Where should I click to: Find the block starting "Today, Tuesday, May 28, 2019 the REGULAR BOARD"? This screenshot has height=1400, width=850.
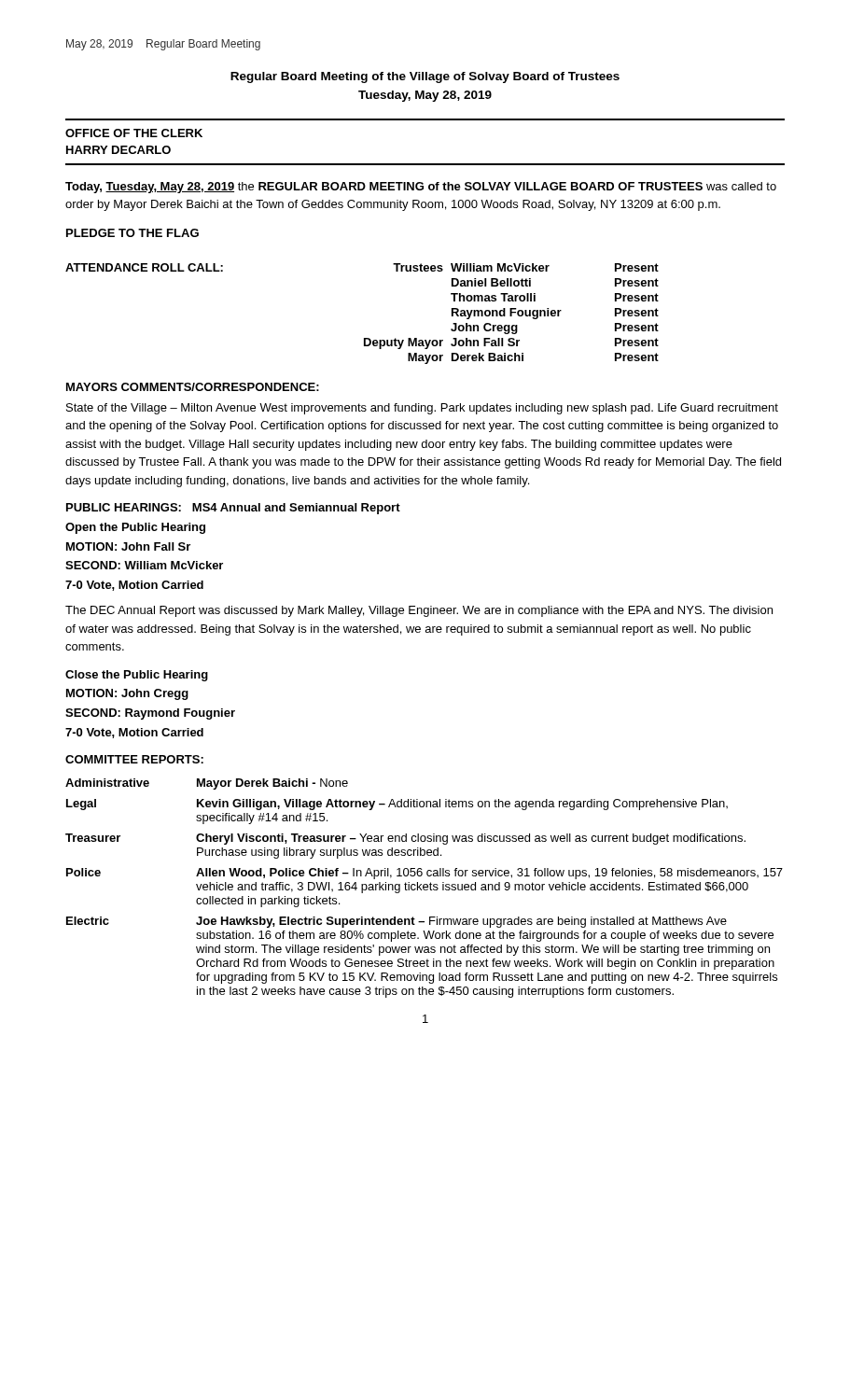click(421, 195)
